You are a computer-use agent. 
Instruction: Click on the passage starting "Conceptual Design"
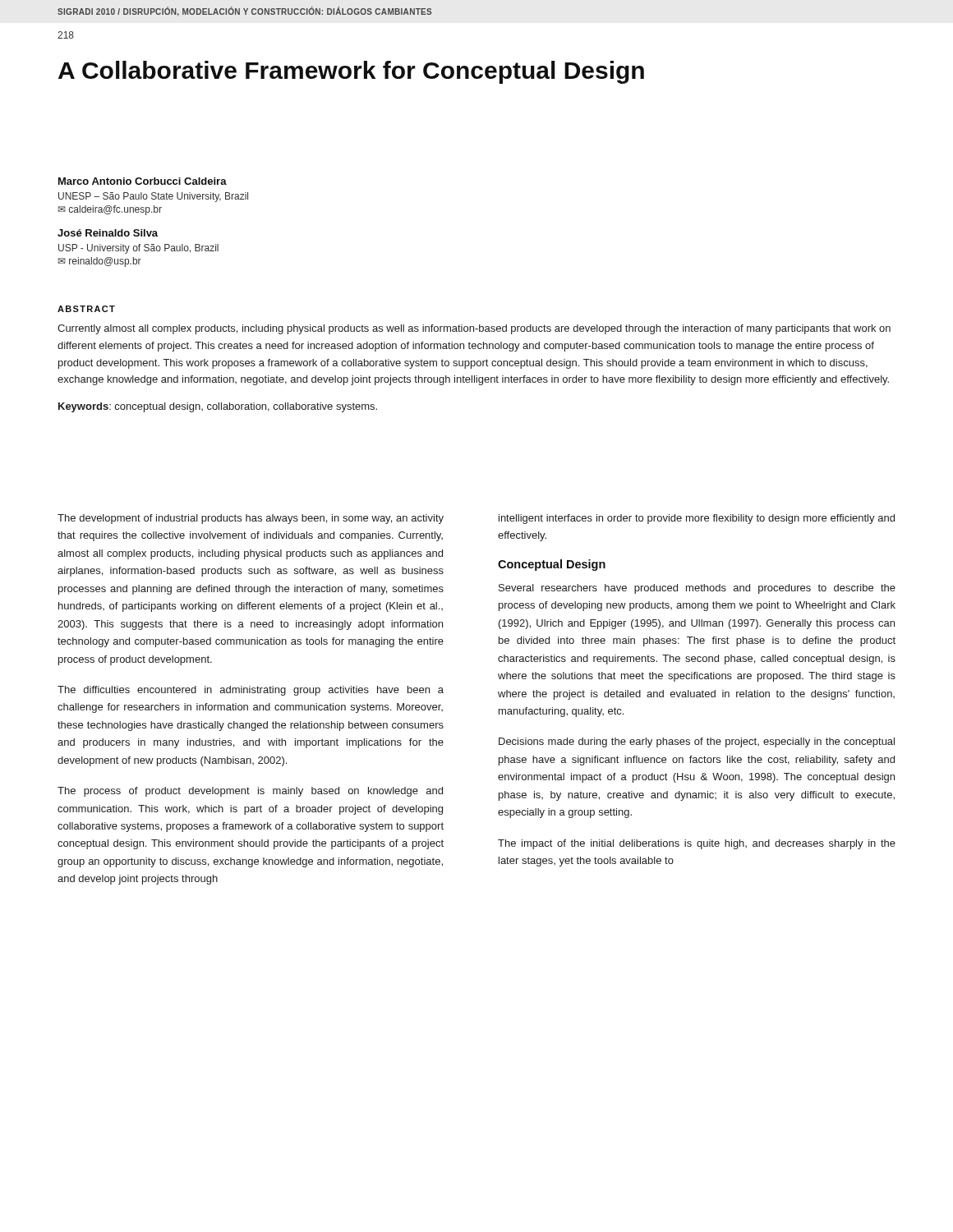click(x=552, y=565)
